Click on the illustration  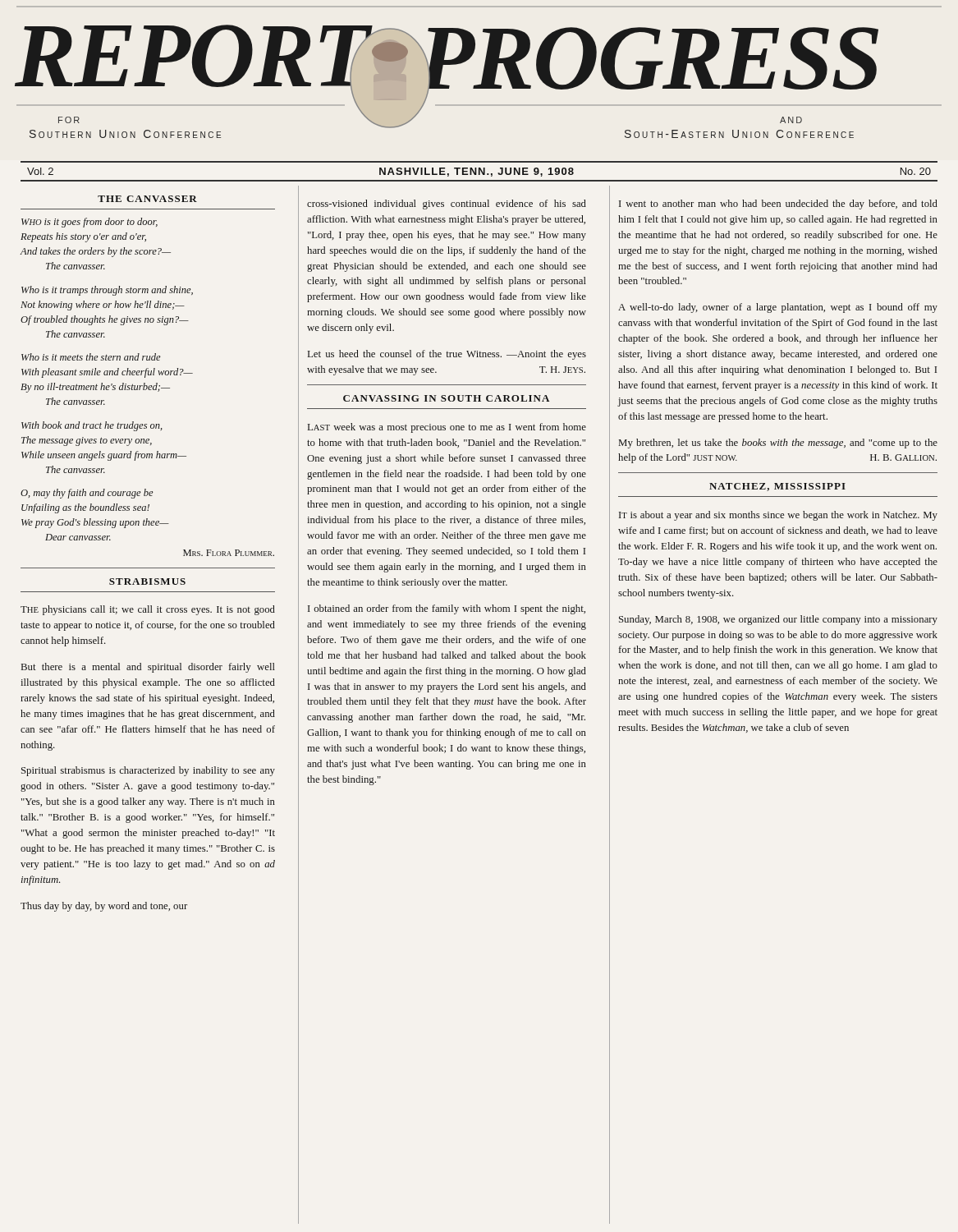(x=479, y=80)
